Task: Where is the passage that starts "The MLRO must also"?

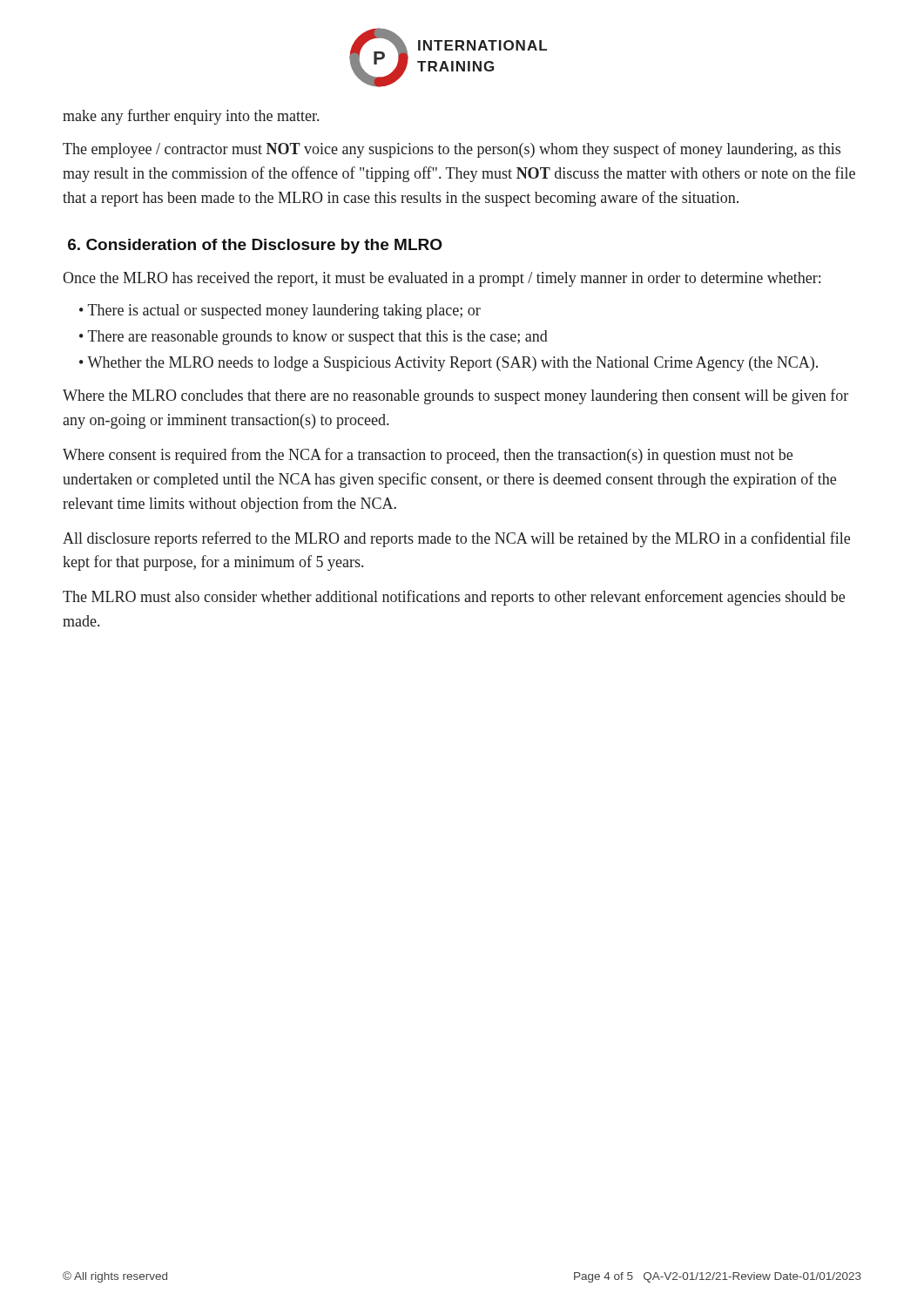Action: [x=454, y=609]
